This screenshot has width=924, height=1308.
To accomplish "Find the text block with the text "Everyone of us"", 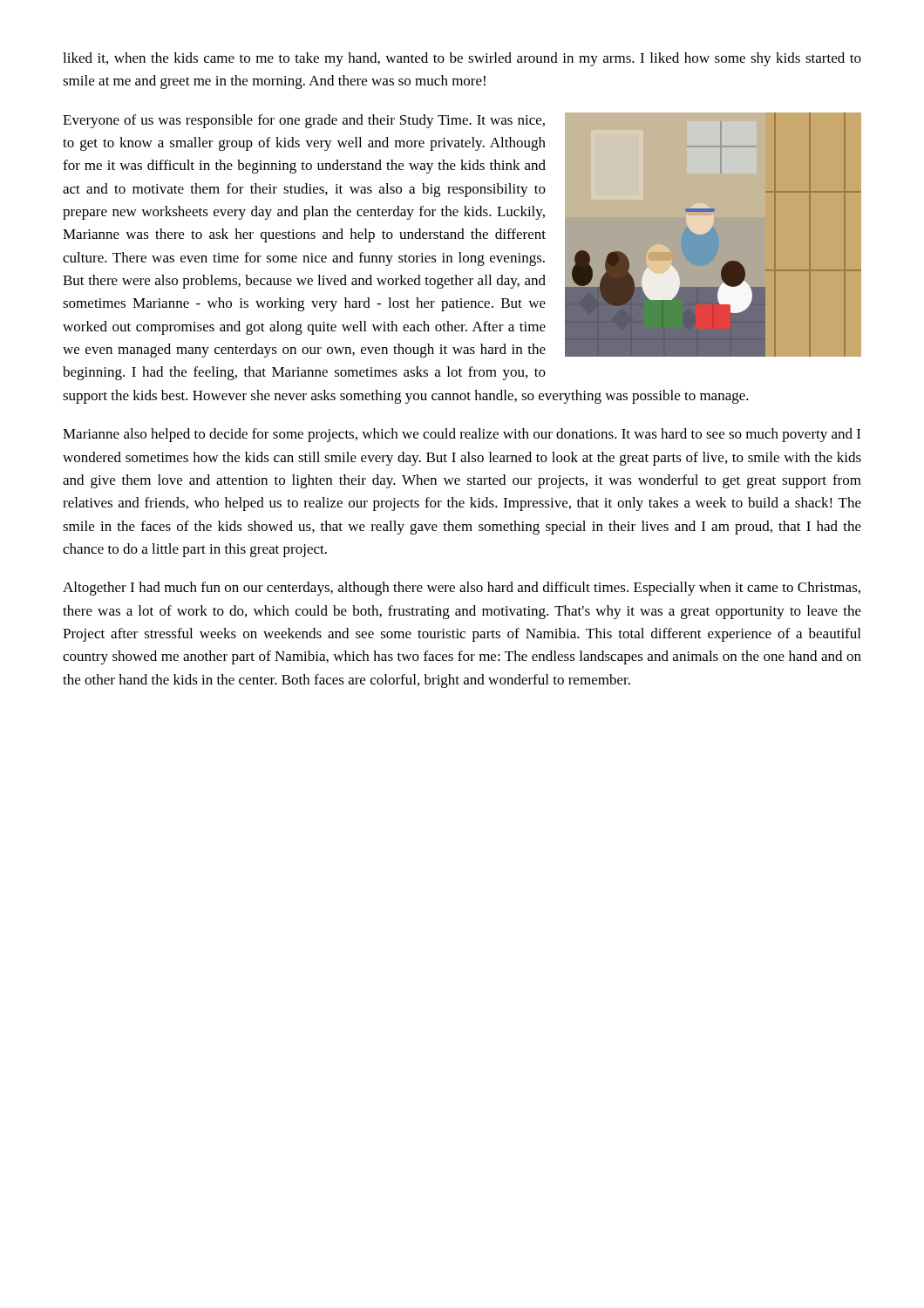I will pos(406,257).
